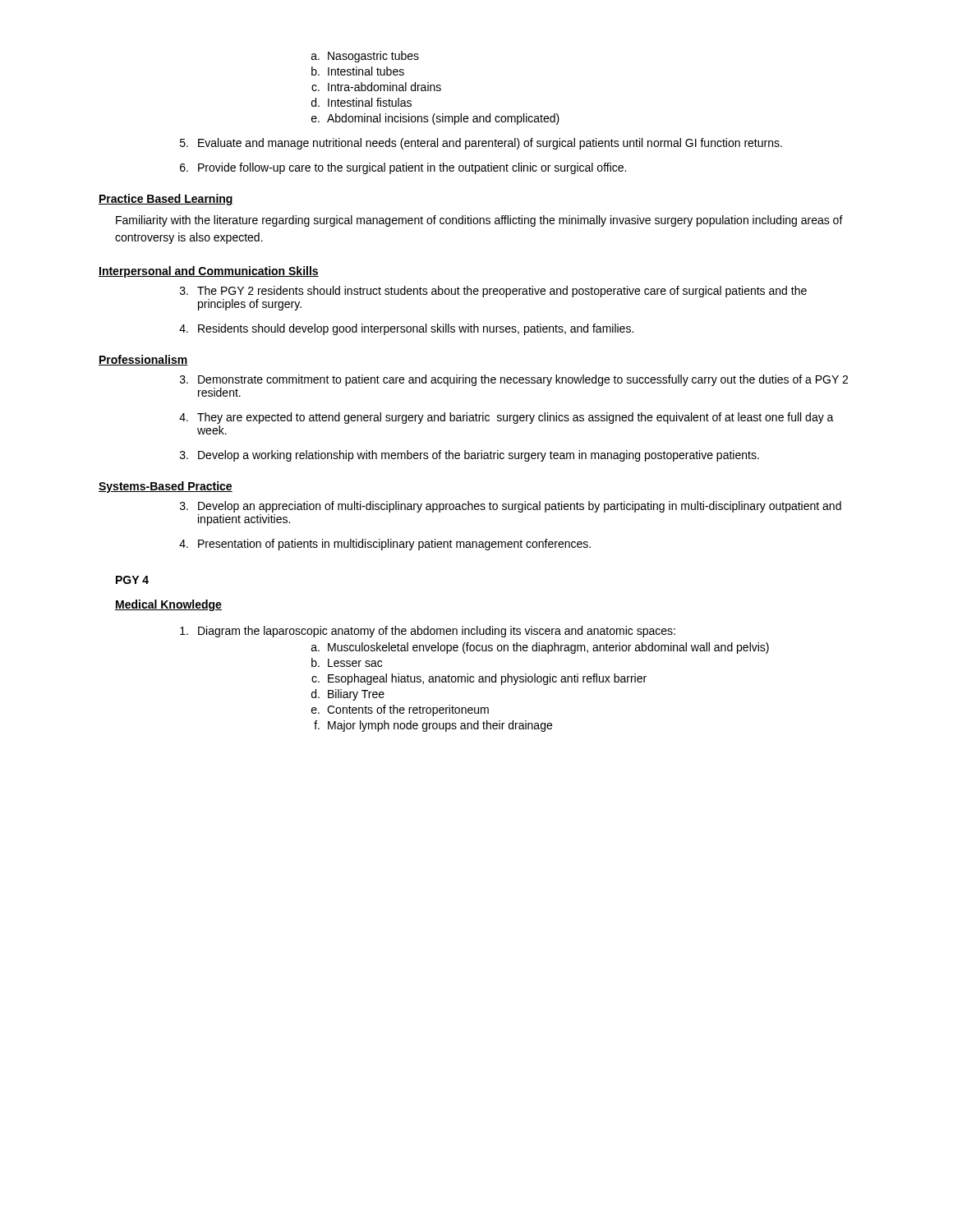Image resolution: width=953 pixels, height=1232 pixels.
Task: Where does it say "Systems-Based Practice"?
Action: pos(165,486)
